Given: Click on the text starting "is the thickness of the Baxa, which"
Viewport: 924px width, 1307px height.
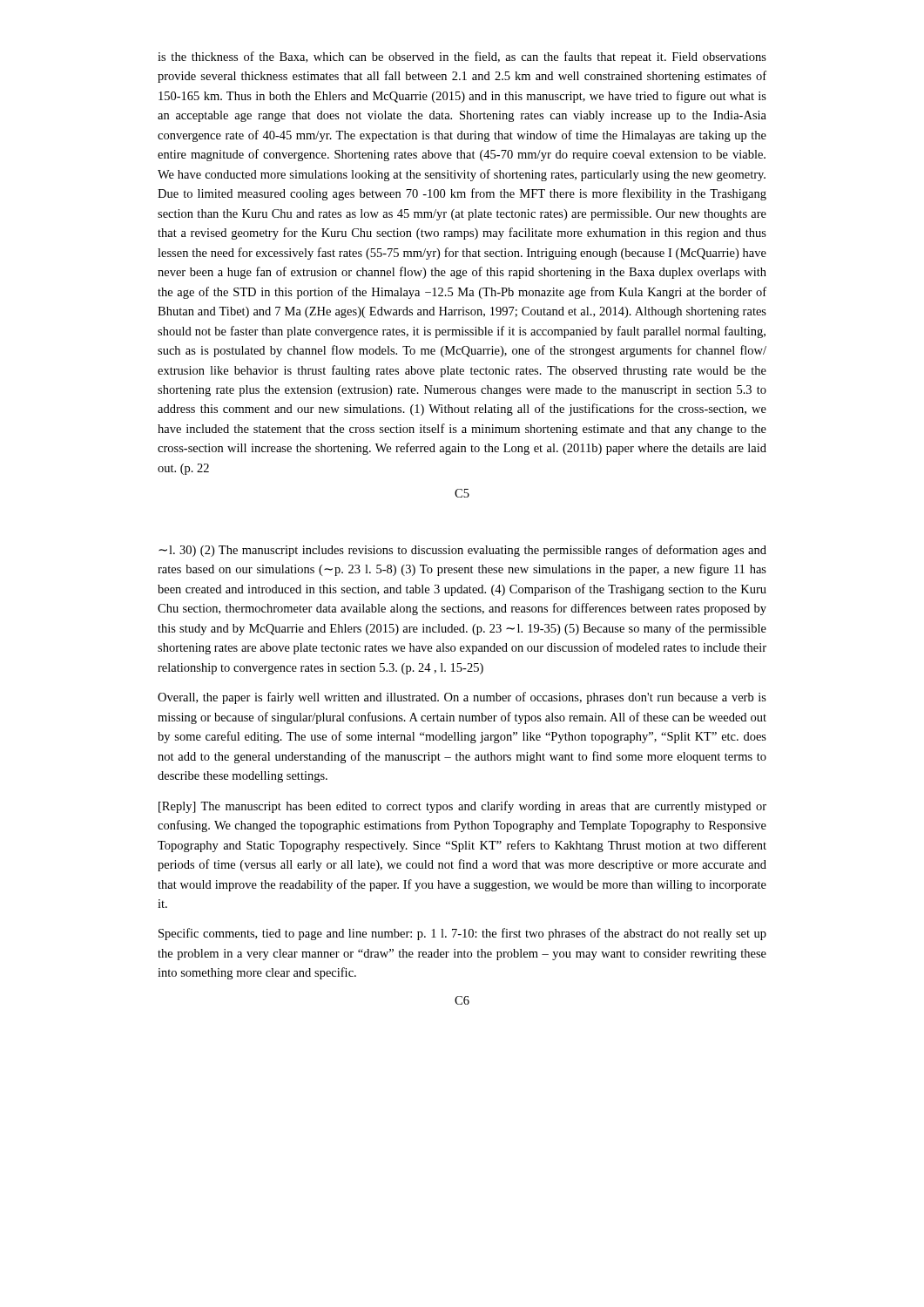Looking at the screenshot, I should [462, 262].
